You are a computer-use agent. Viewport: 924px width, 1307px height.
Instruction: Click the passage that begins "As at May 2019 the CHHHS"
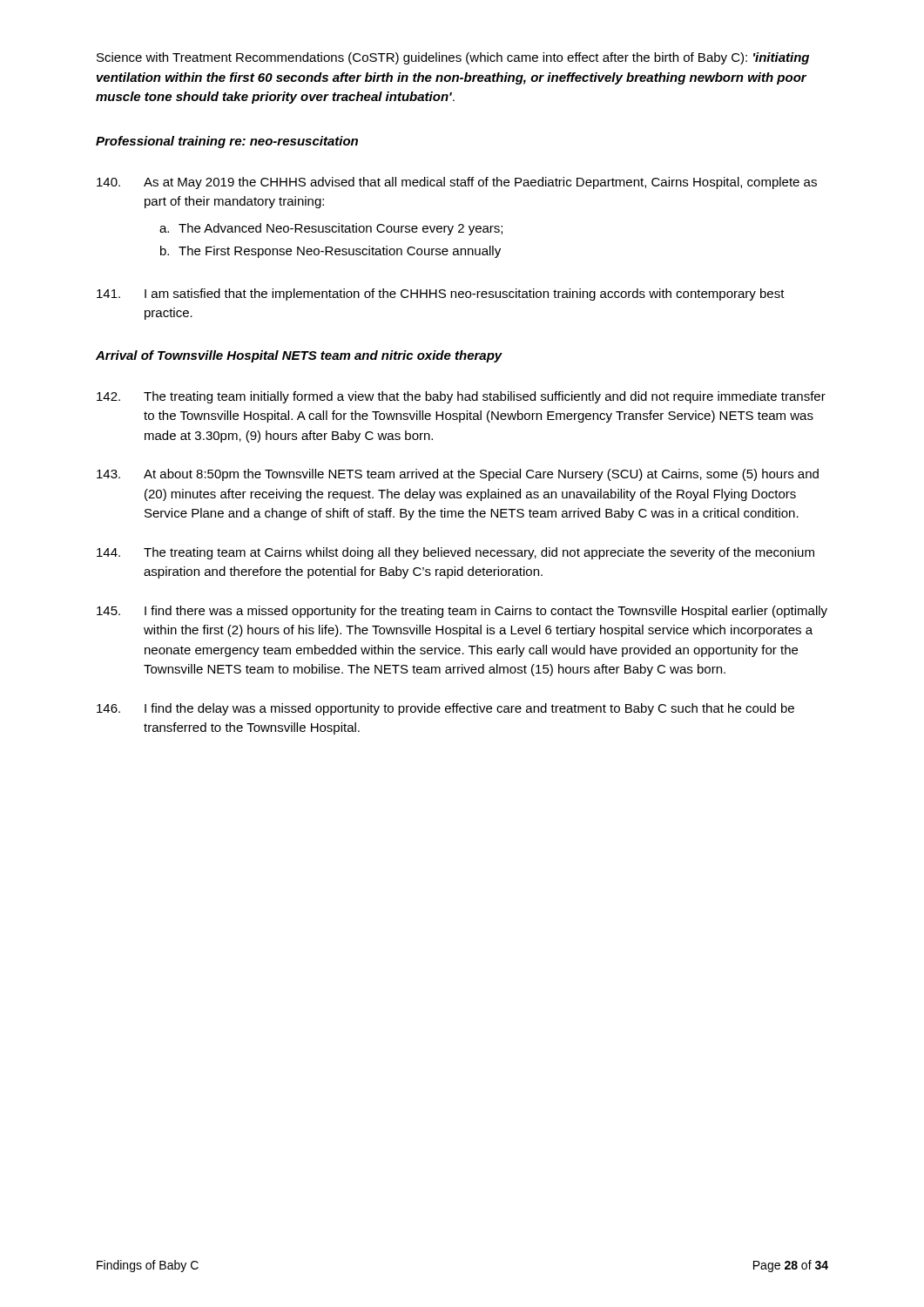(x=462, y=220)
